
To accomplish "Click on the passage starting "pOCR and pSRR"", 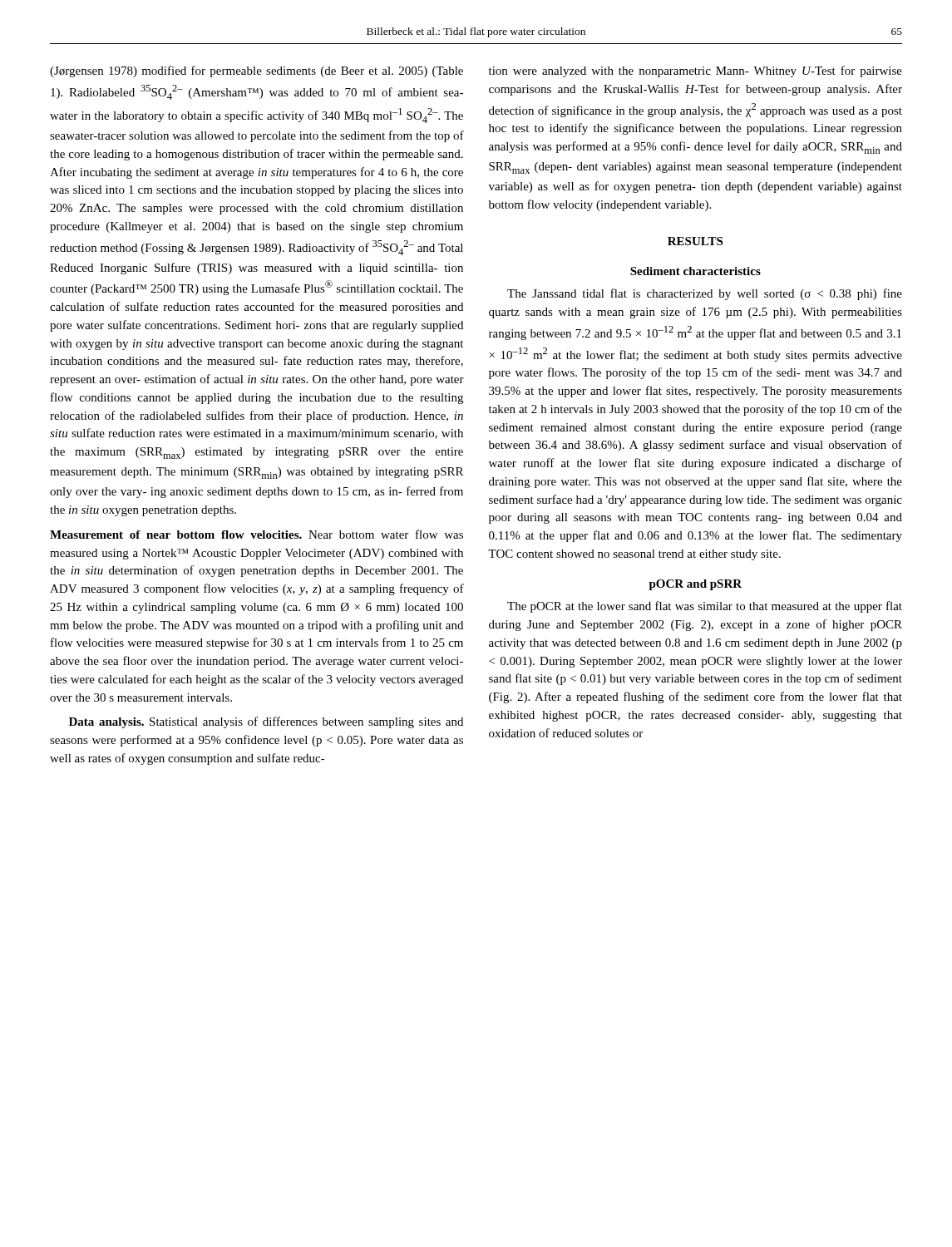I will point(695,583).
